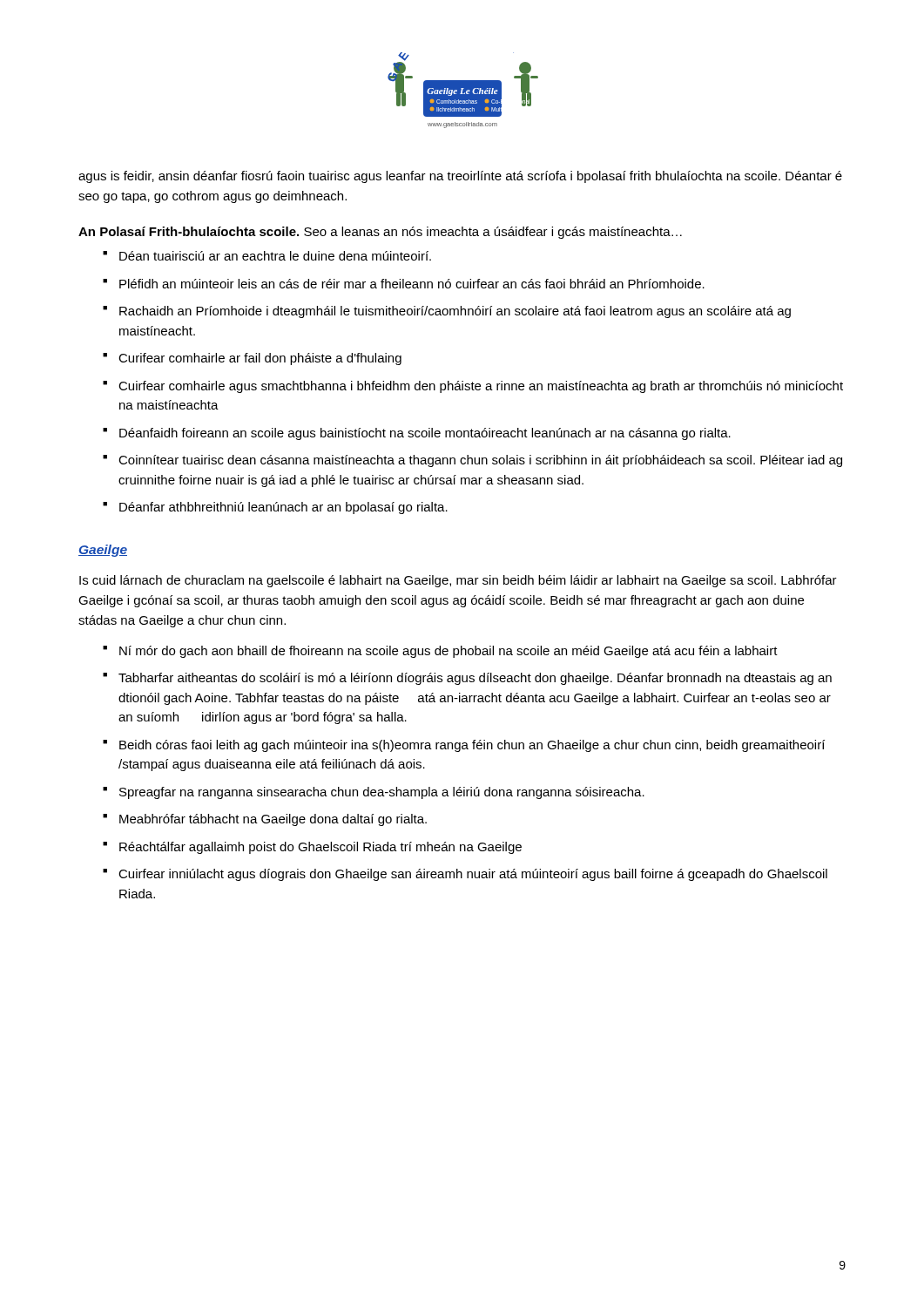Screen dimensions: 1307x924
Task: Select the passage starting "Pléfidh an múinteoir leis an cás de réir"
Action: [412, 283]
